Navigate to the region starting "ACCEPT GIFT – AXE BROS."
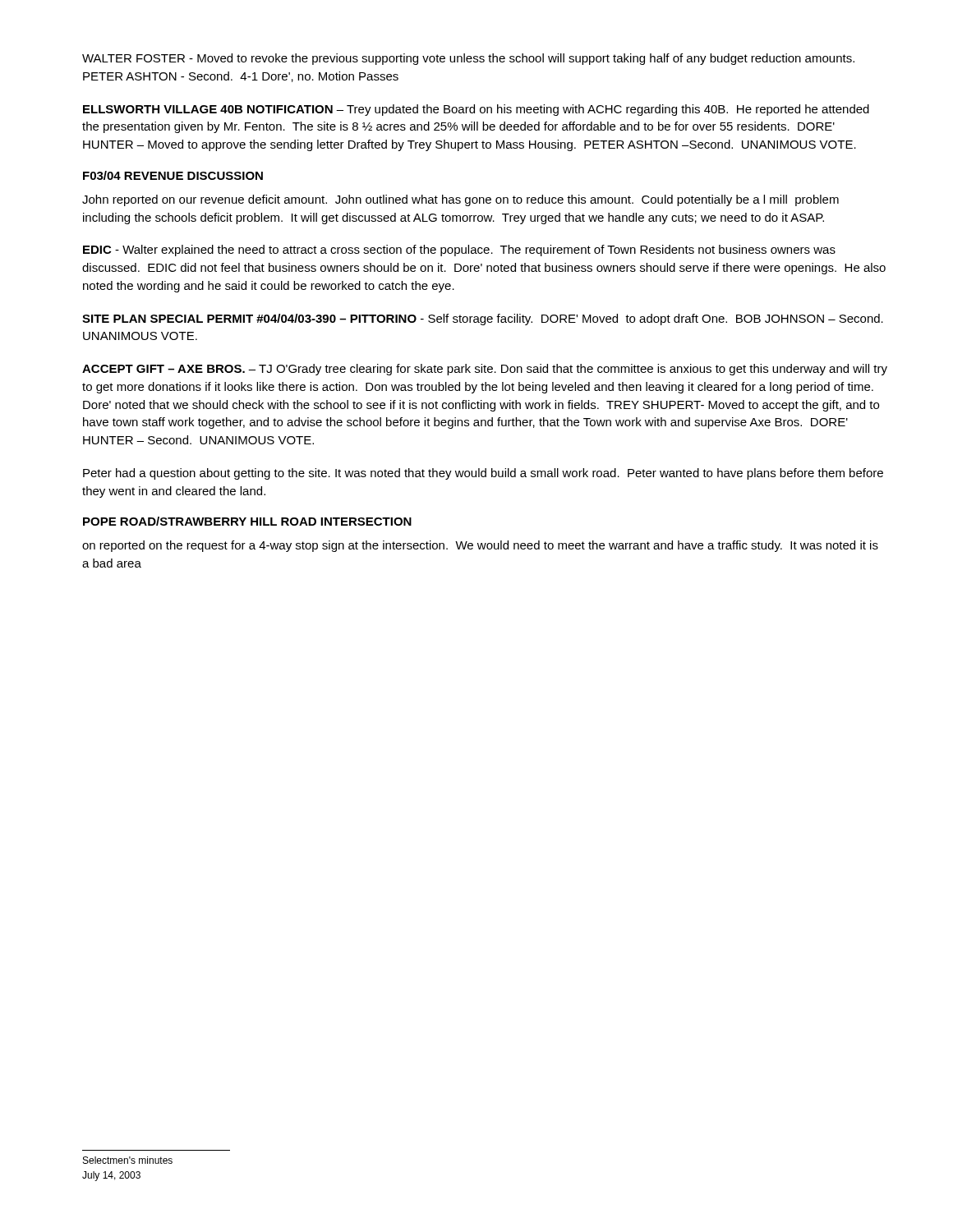The width and height of the screenshot is (953, 1232). coord(485,404)
